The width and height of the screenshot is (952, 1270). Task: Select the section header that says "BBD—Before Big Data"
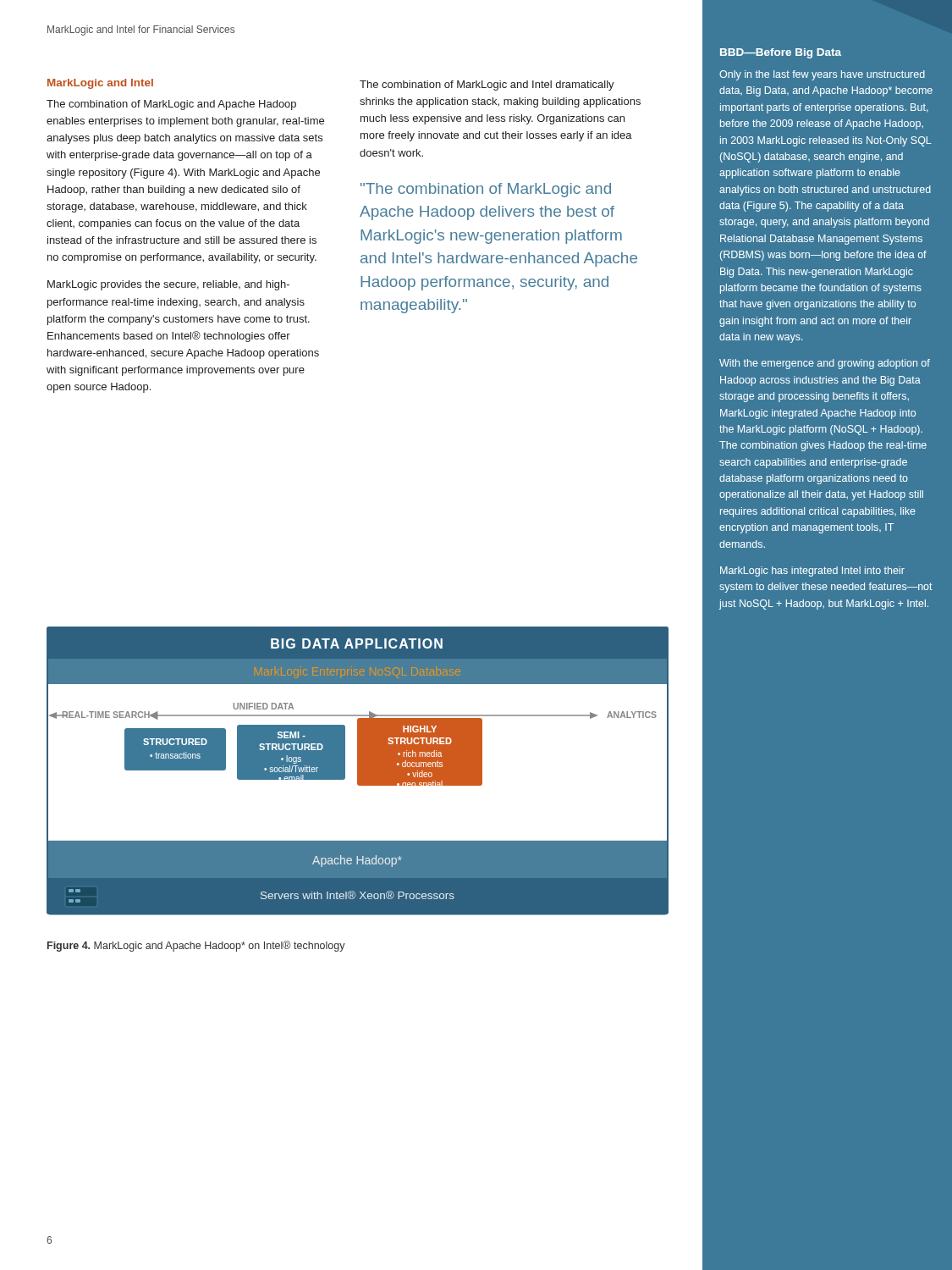click(x=780, y=52)
